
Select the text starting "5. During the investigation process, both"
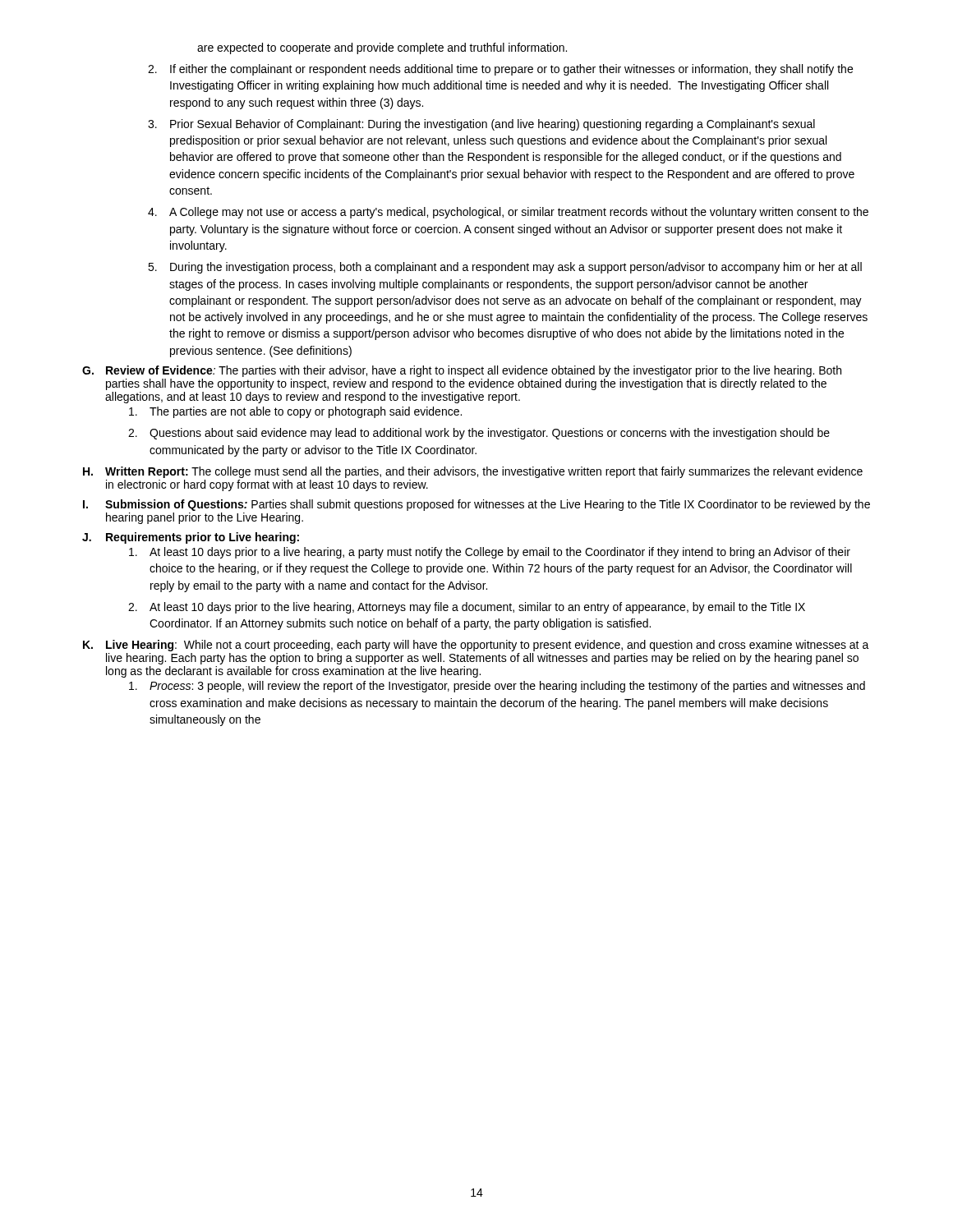[509, 309]
